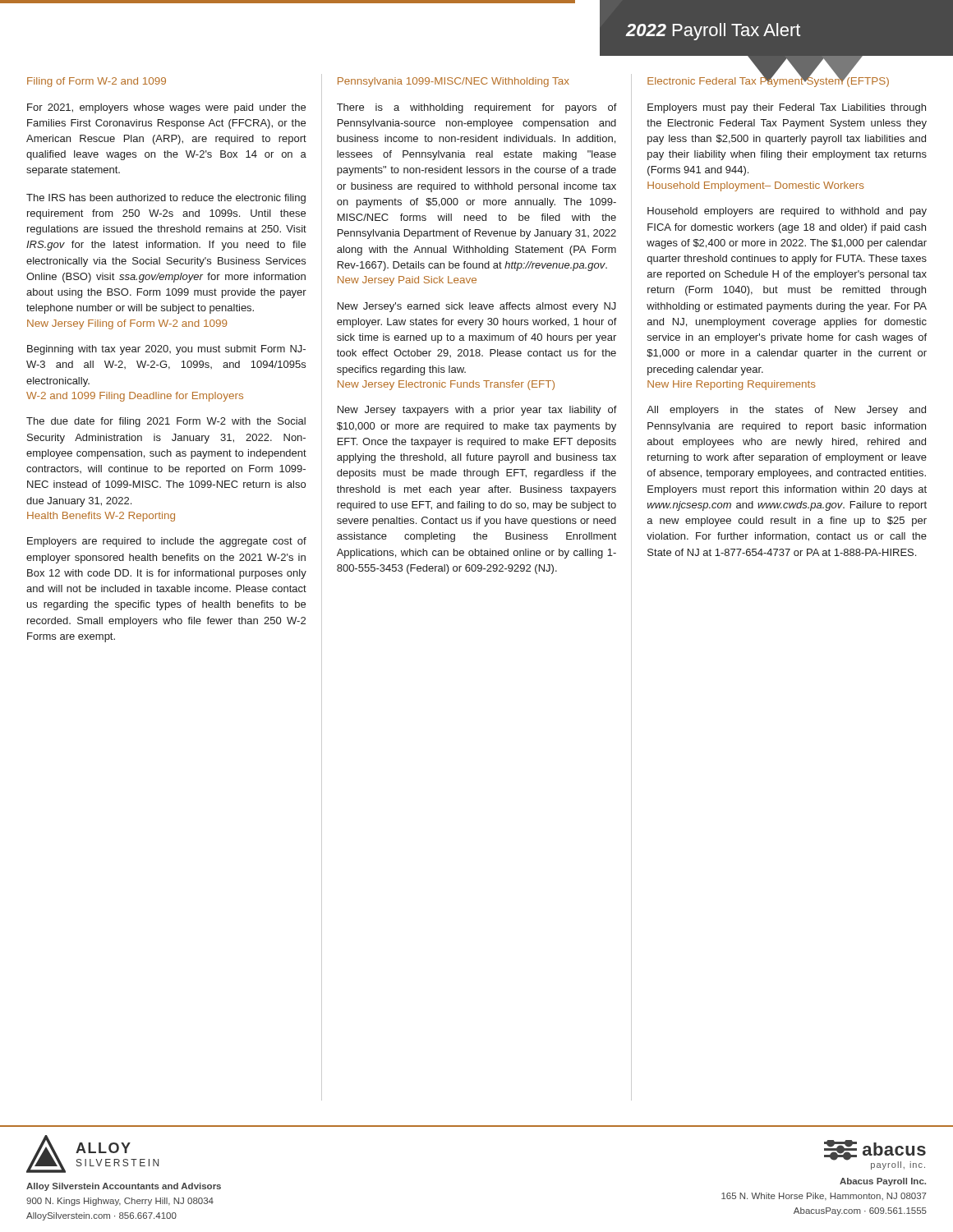
Task: Click on the element starting "The IRS has been authorized to reduce the"
Action: [x=166, y=253]
